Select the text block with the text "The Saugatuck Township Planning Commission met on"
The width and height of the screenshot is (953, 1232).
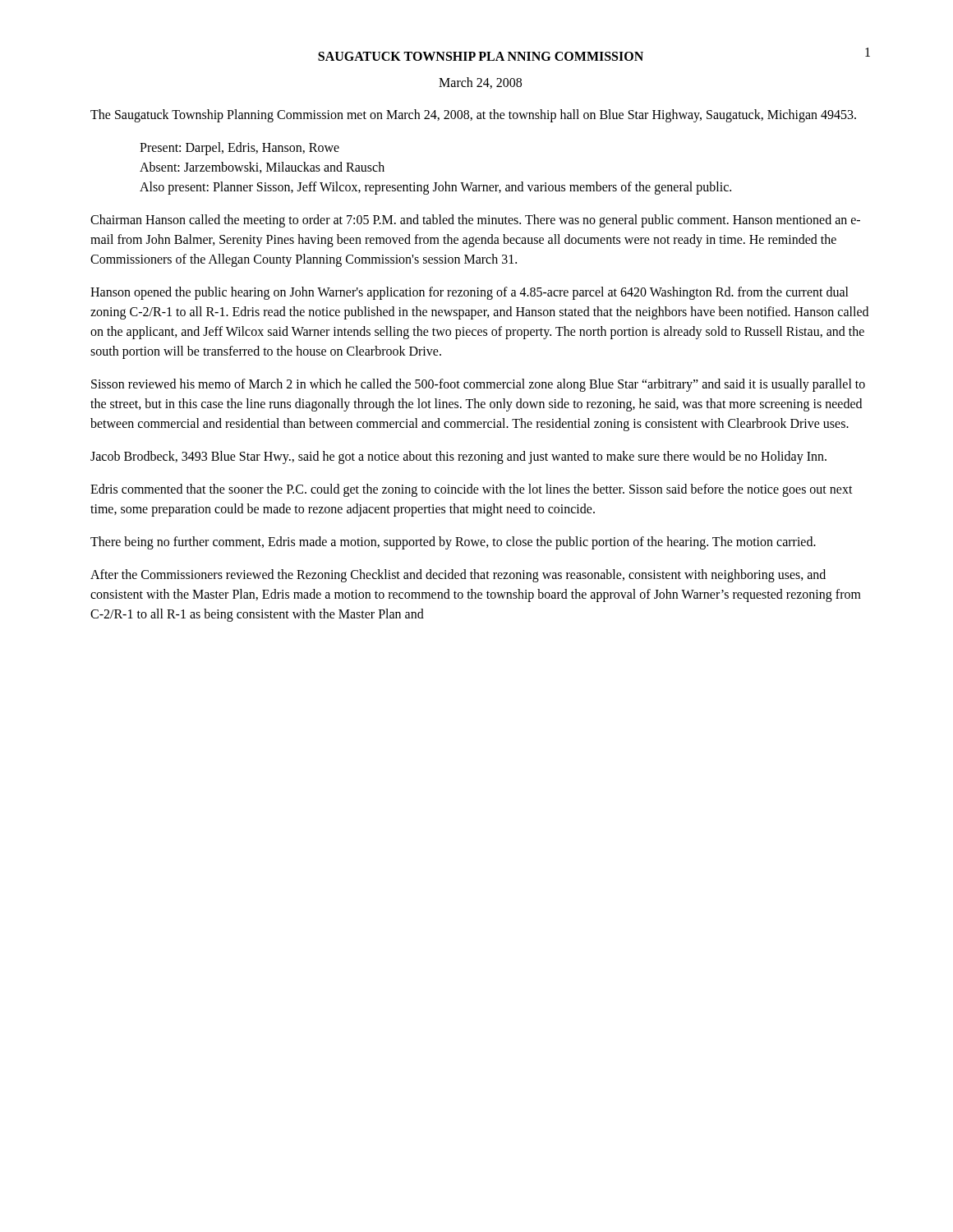474,115
